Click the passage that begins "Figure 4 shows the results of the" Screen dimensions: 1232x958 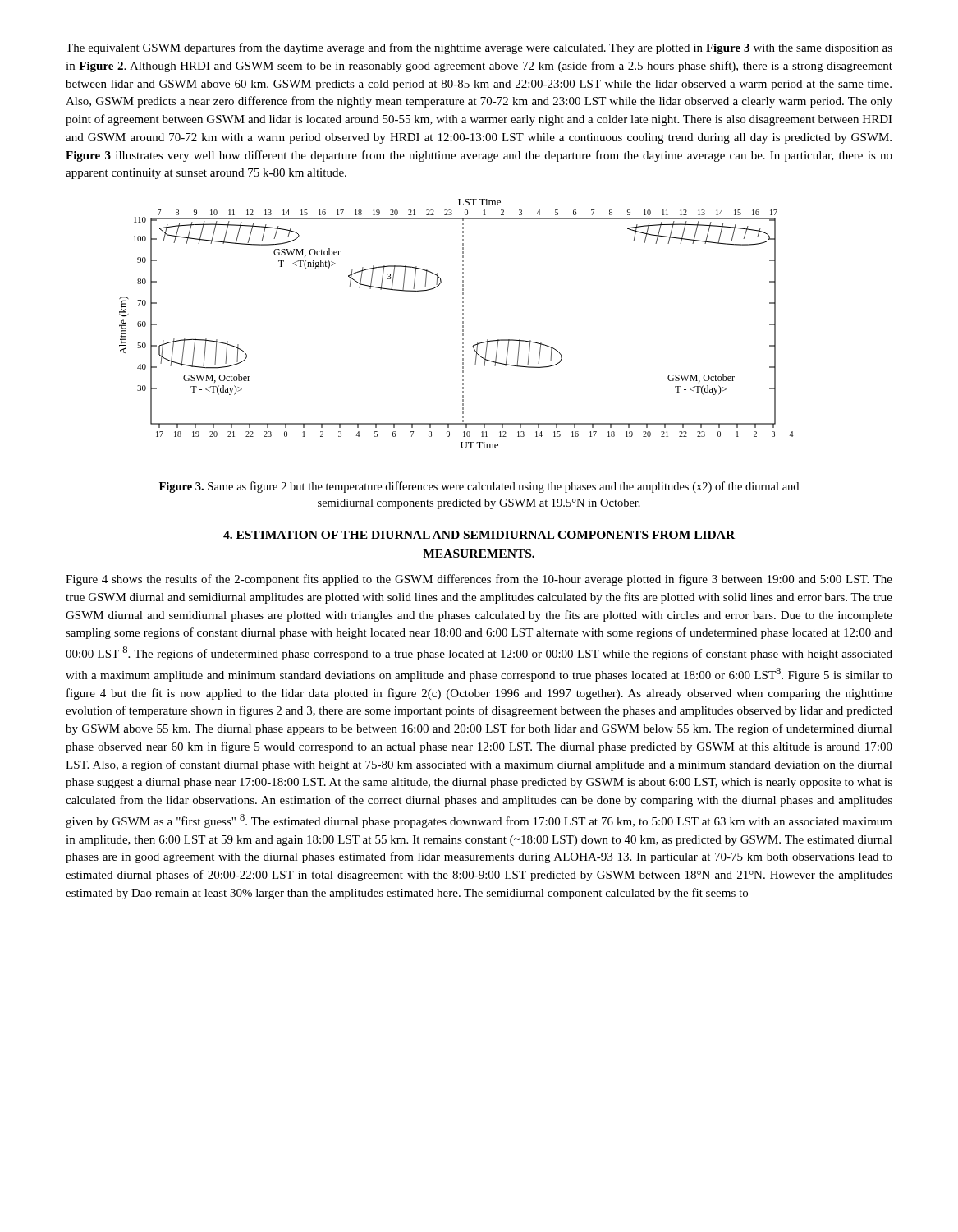479,736
